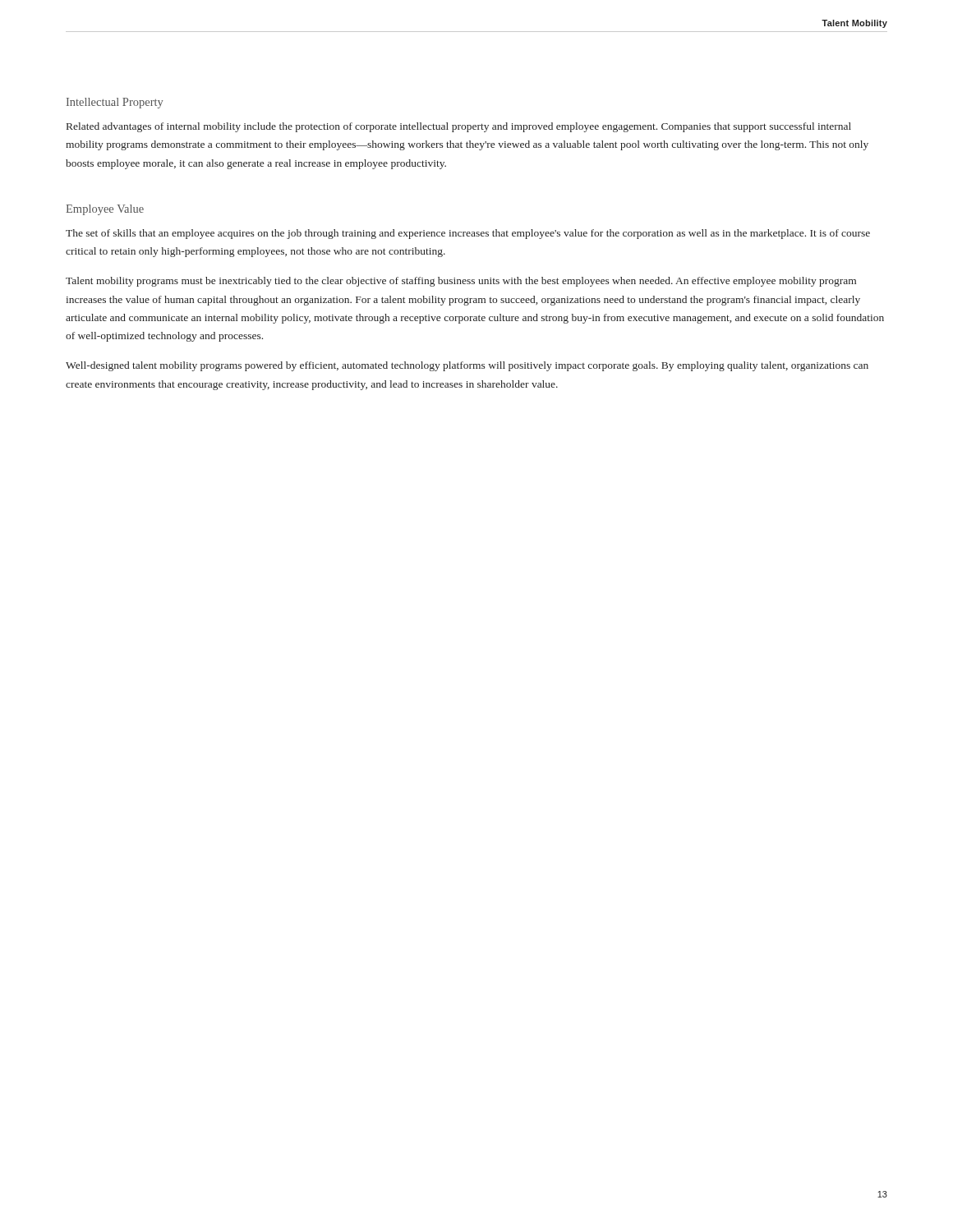Locate the text block containing "Related advantages of internal mobility"
Image resolution: width=953 pixels, height=1232 pixels.
(x=467, y=144)
